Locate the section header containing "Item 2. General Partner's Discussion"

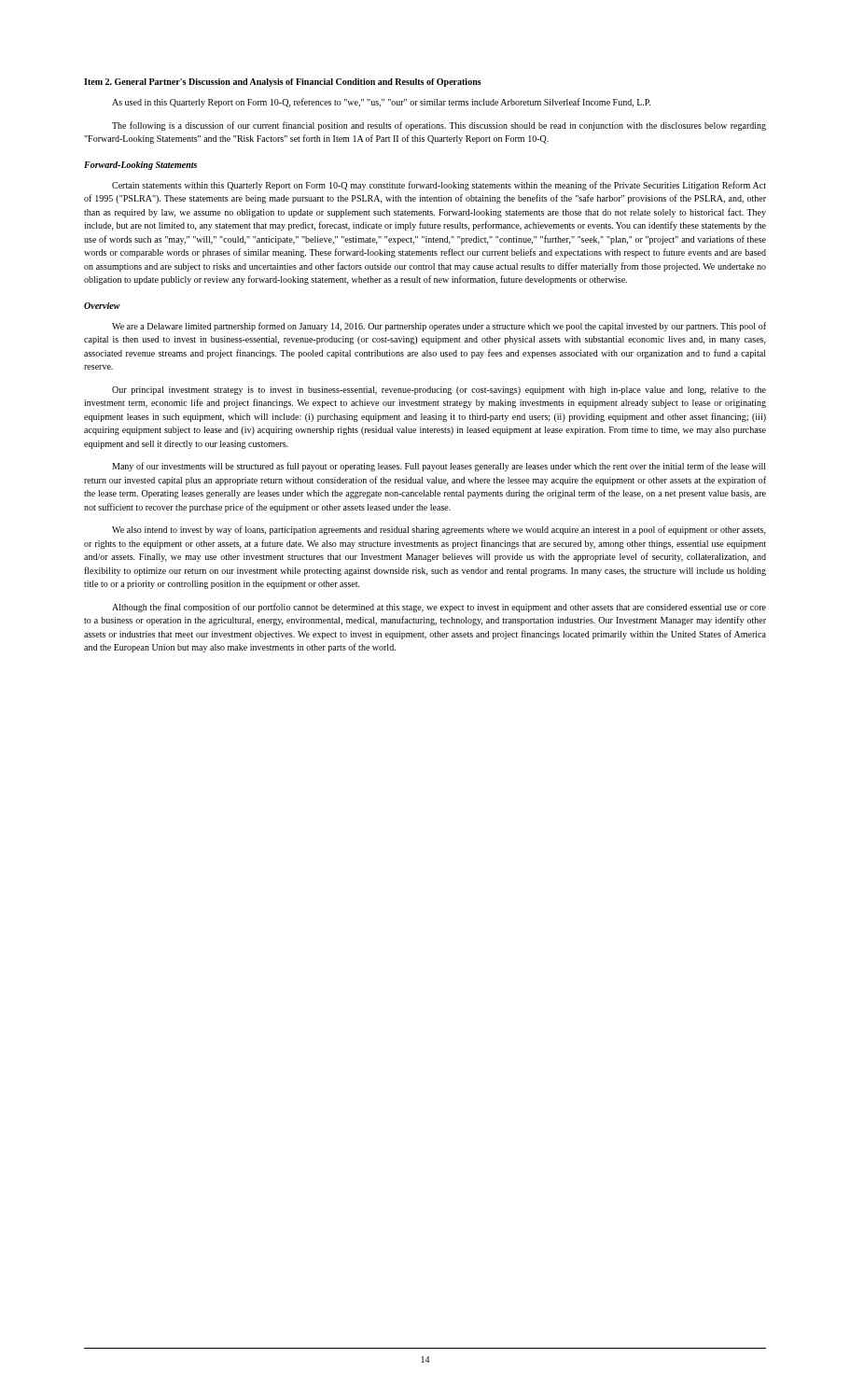(x=425, y=82)
